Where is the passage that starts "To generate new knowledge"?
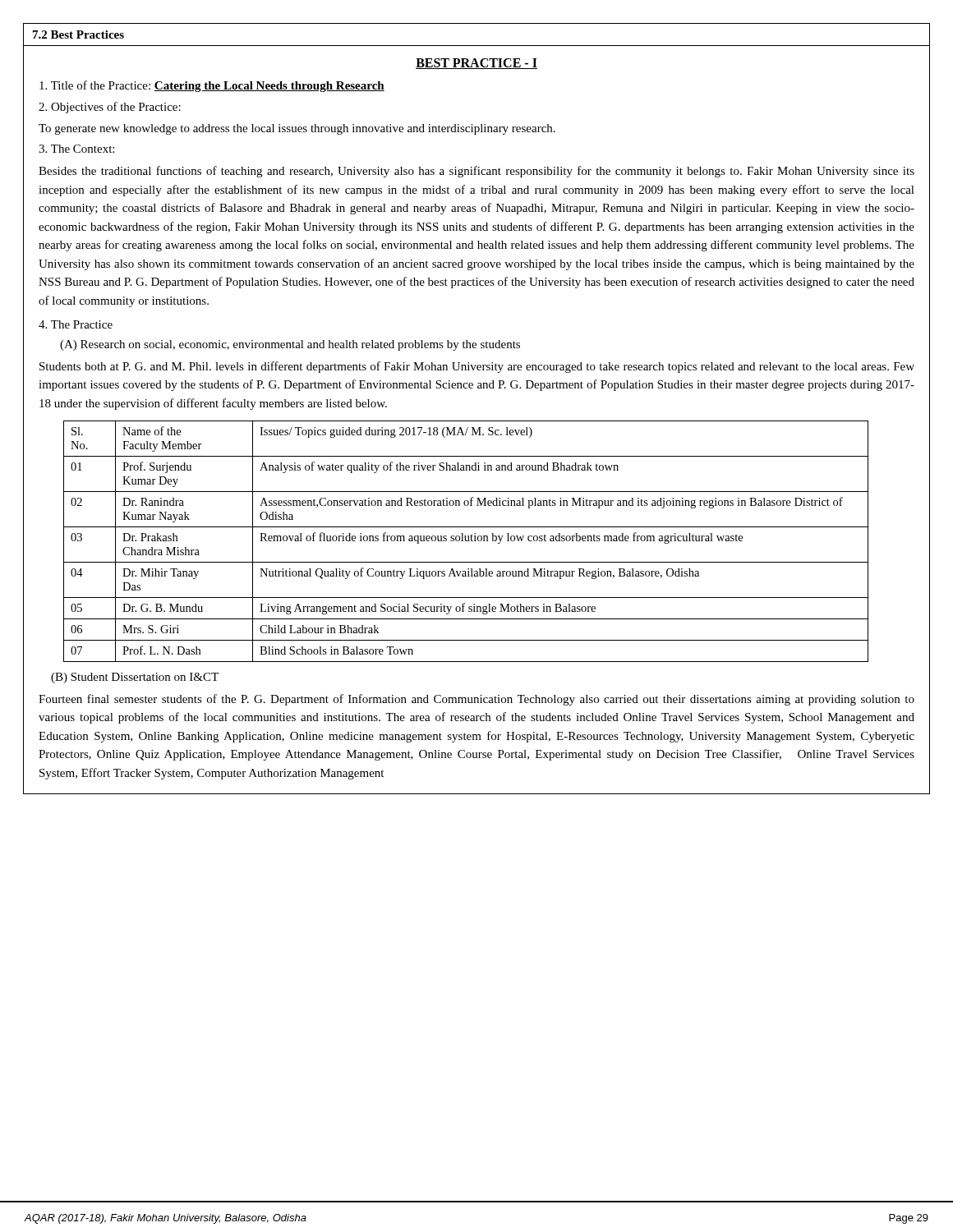This screenshot has width=953, height=1232. click(297, 128)
